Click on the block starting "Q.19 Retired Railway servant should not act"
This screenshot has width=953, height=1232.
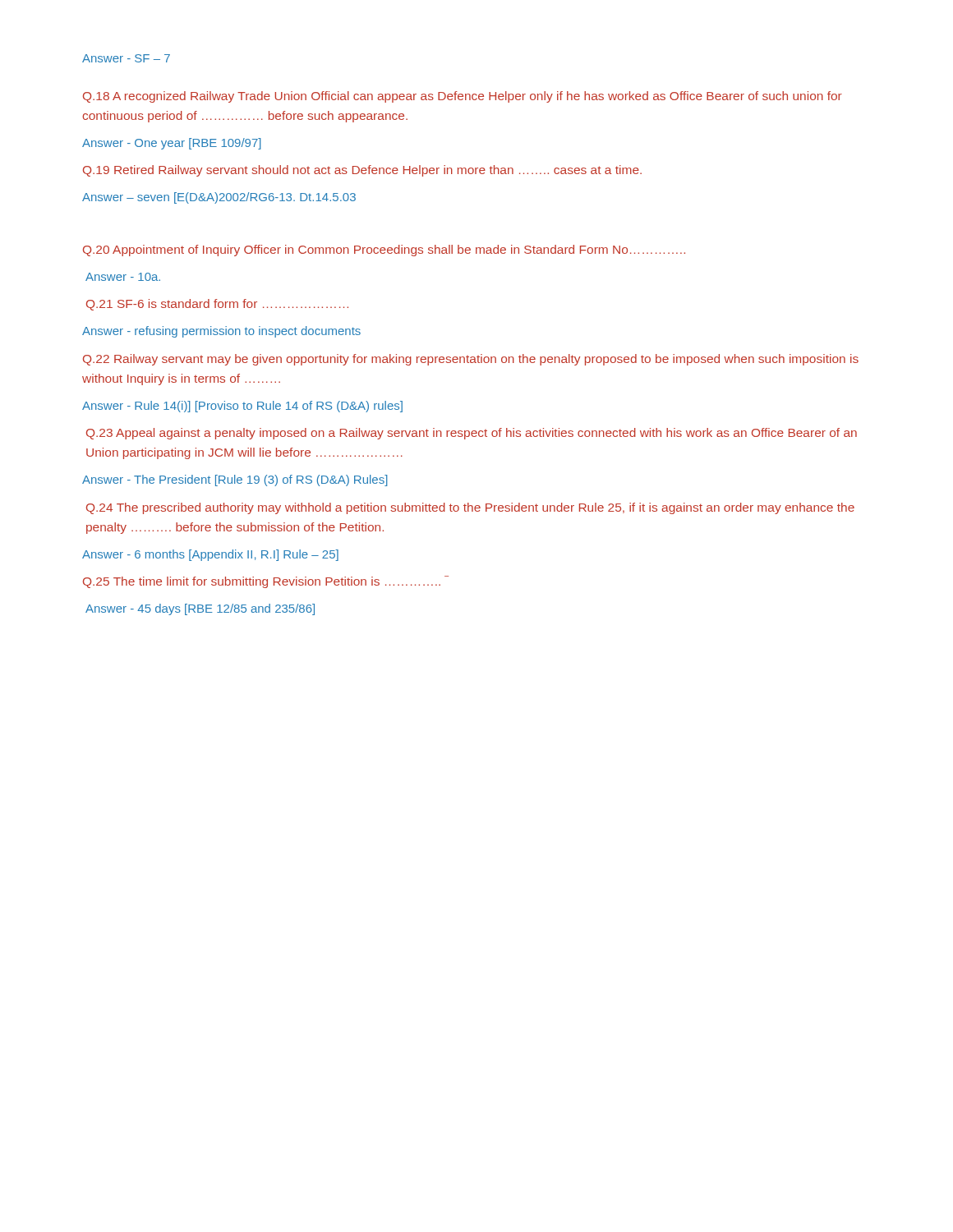[x=362, y=170]
